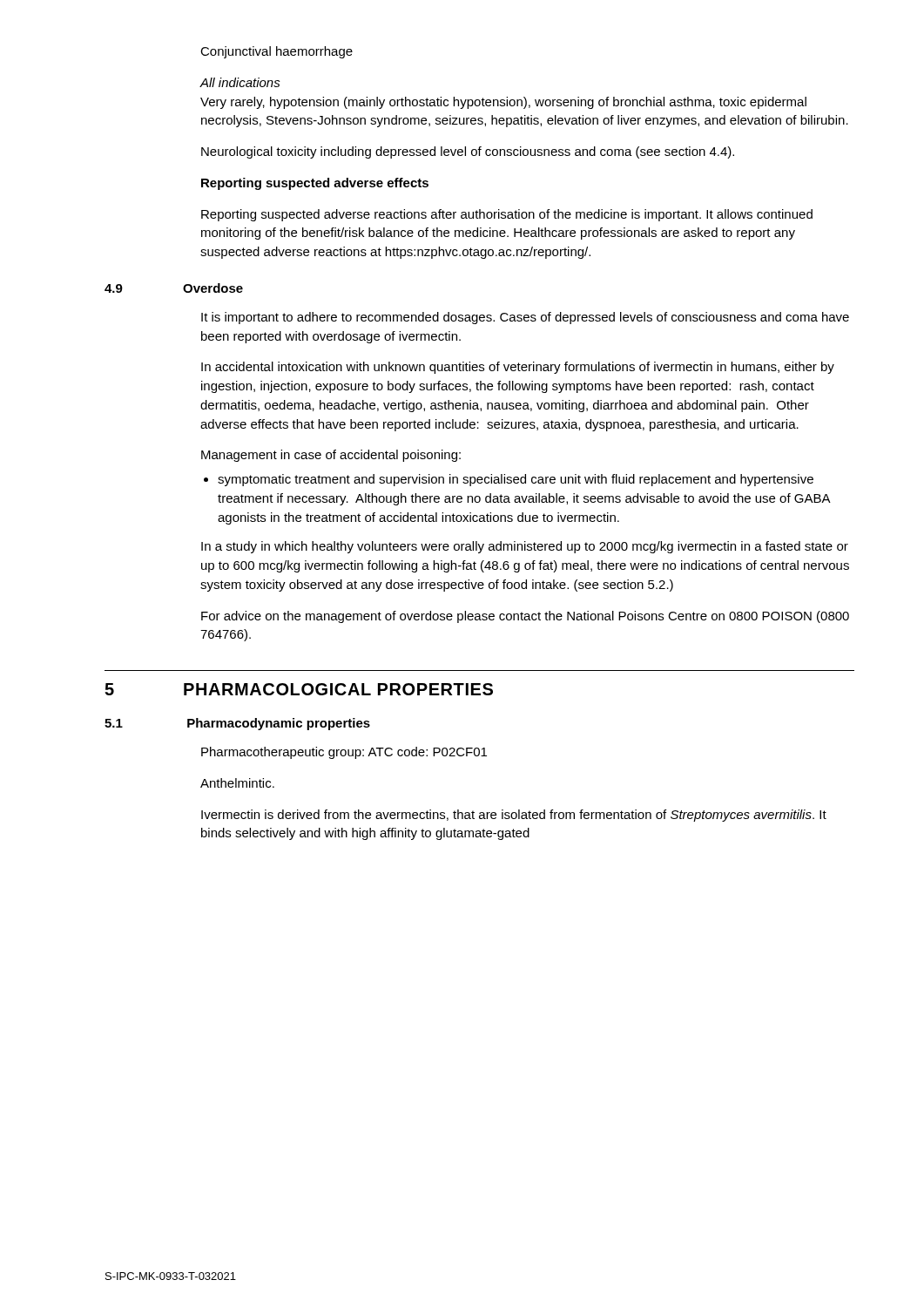Find the text that says "Conjunctival haemorrhage"
The width and height of the screenshot is (924, 1307).
point(277,52)
